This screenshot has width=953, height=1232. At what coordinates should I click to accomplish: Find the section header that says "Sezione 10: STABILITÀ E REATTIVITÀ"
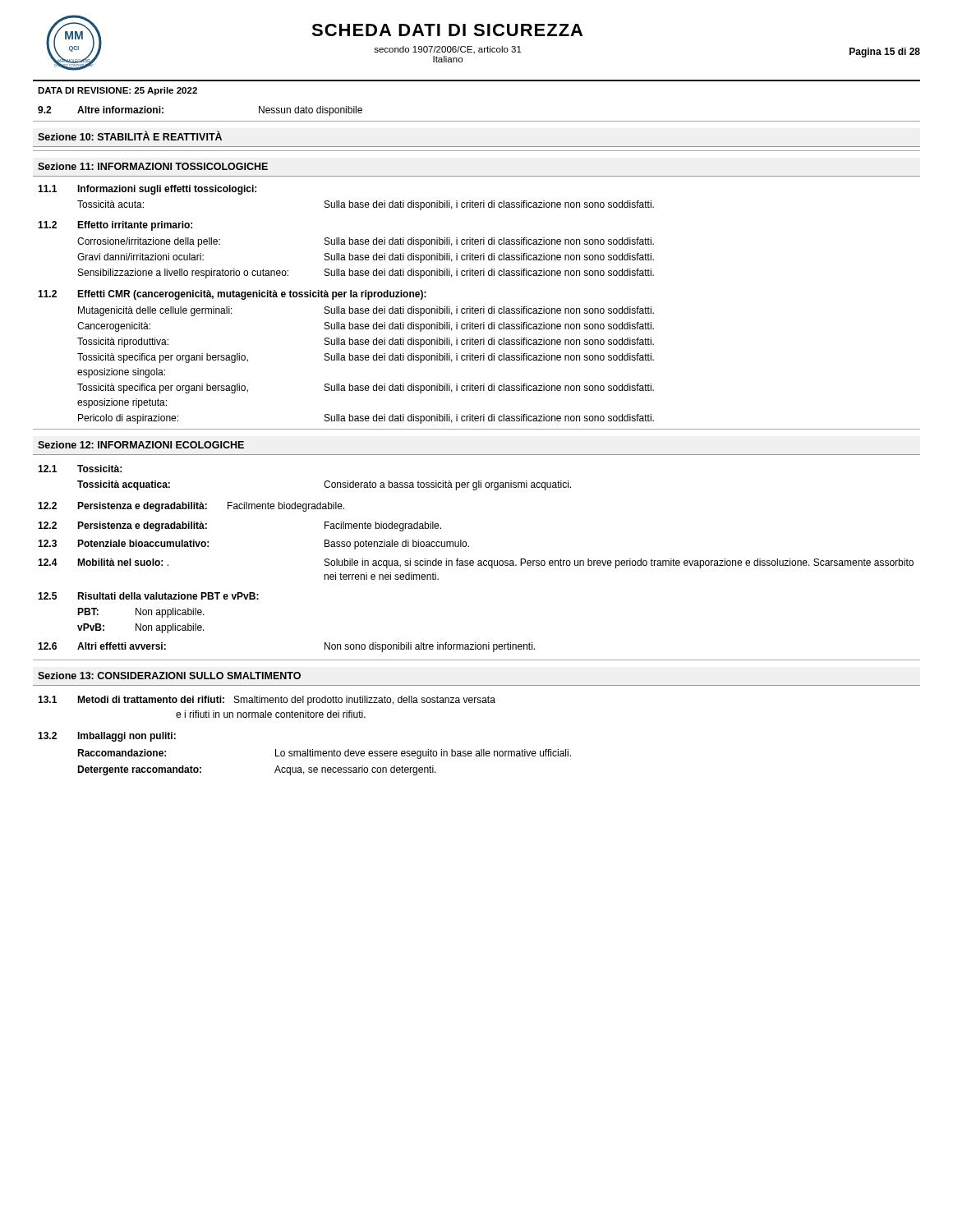point(130,137)
